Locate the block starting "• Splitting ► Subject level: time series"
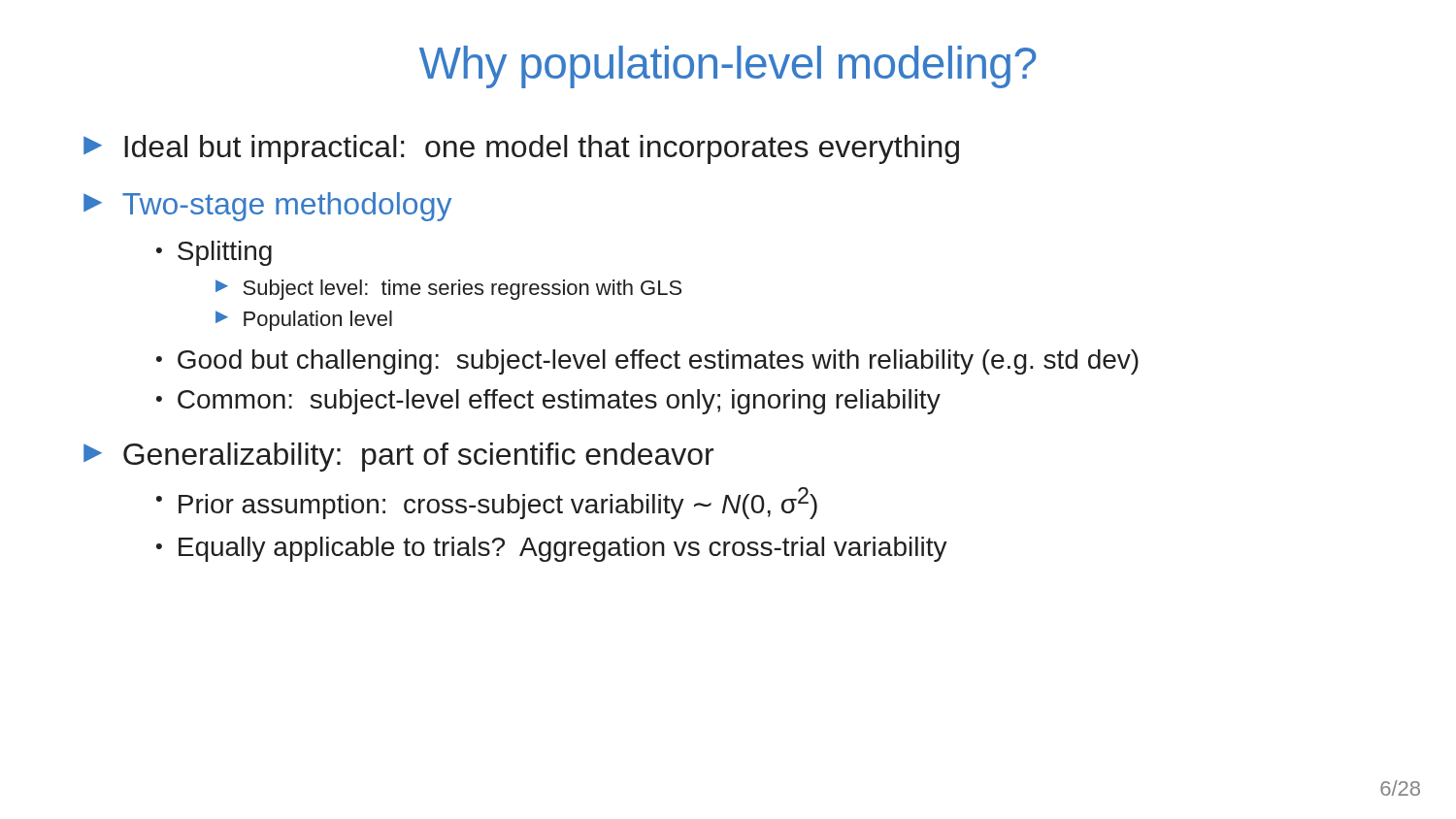 [x=419, y=284]
